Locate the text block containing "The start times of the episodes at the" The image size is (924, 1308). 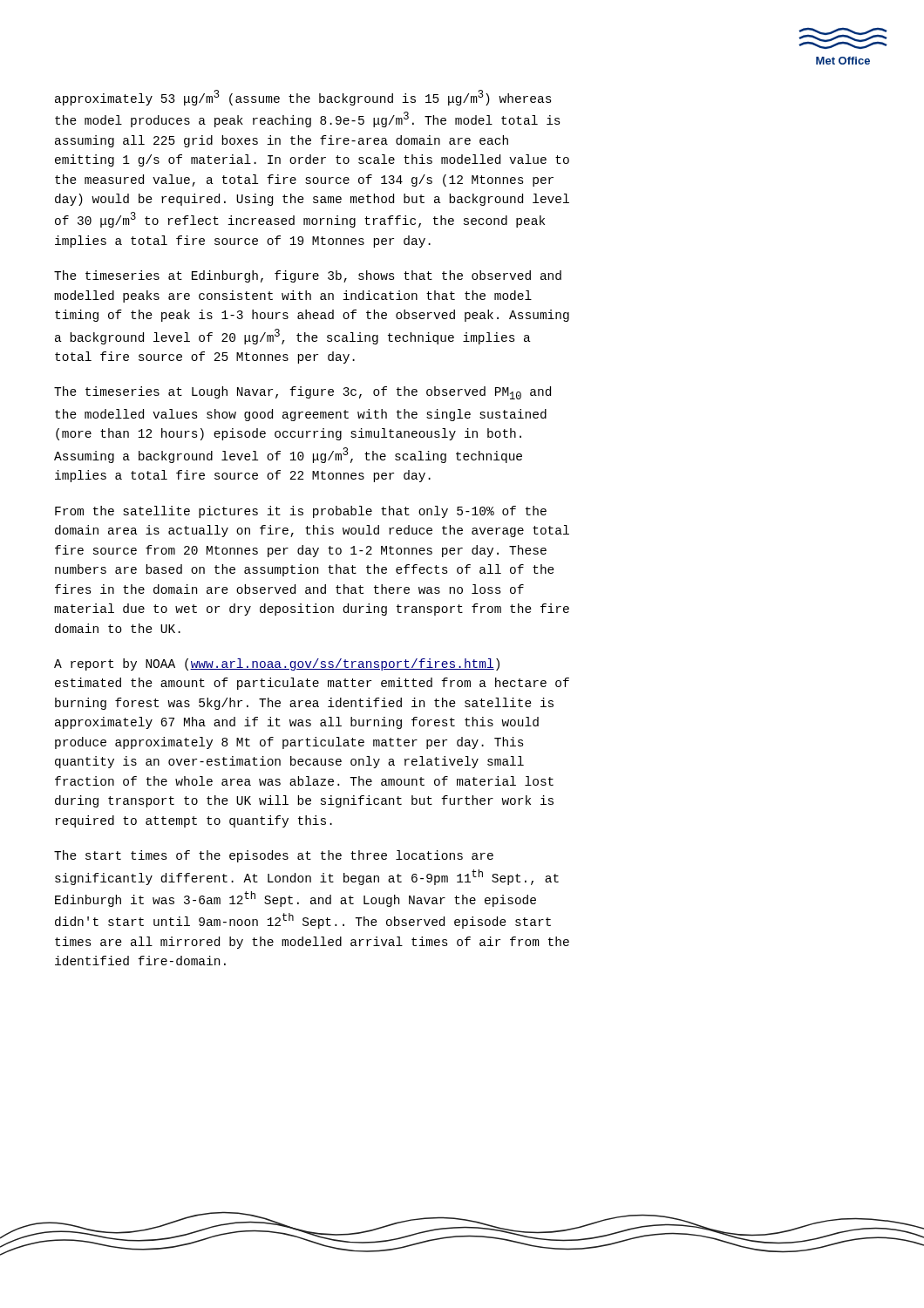click(x=462, y=909)
